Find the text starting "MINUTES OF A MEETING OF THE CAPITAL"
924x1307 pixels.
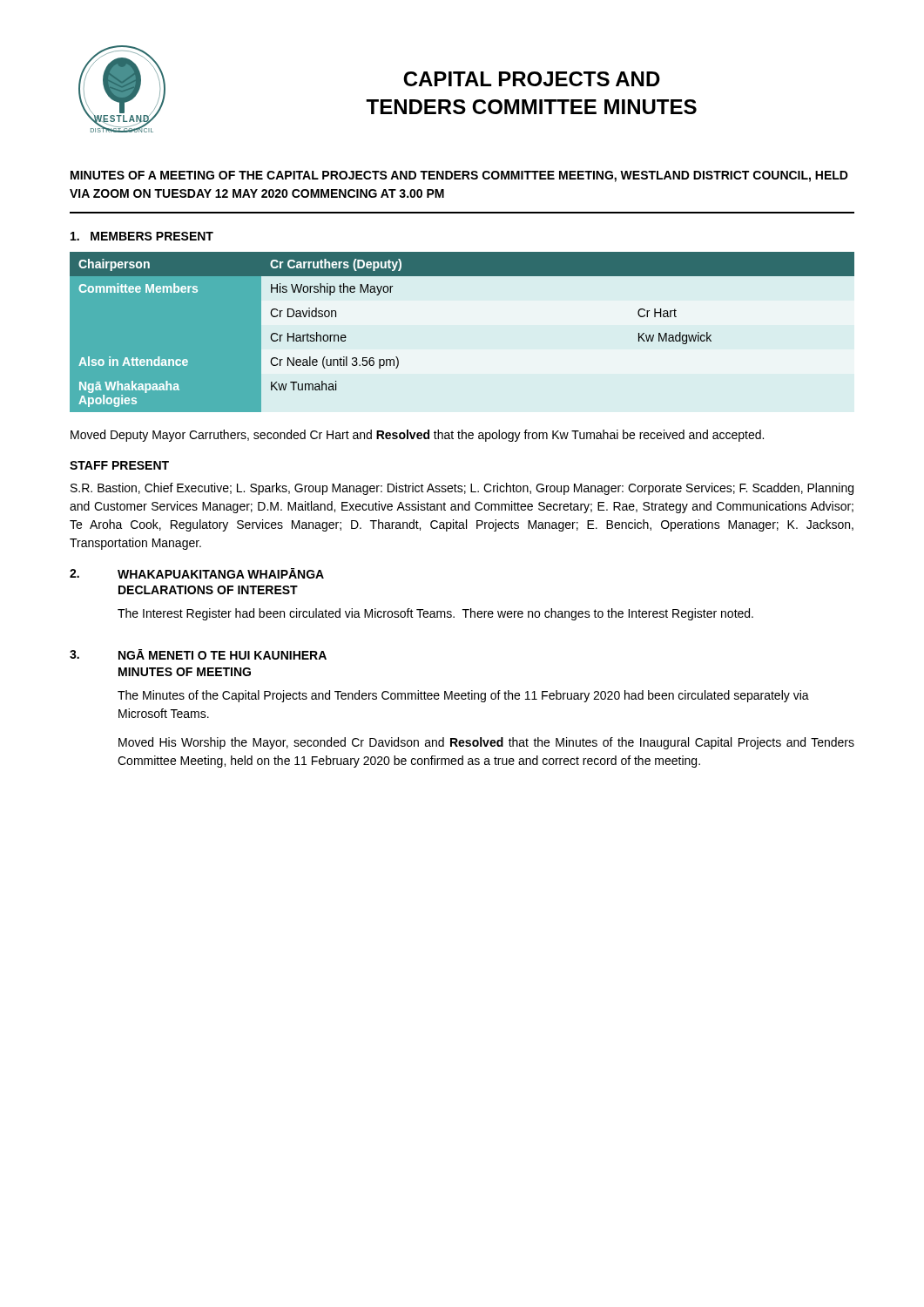(x=459, y=184)
